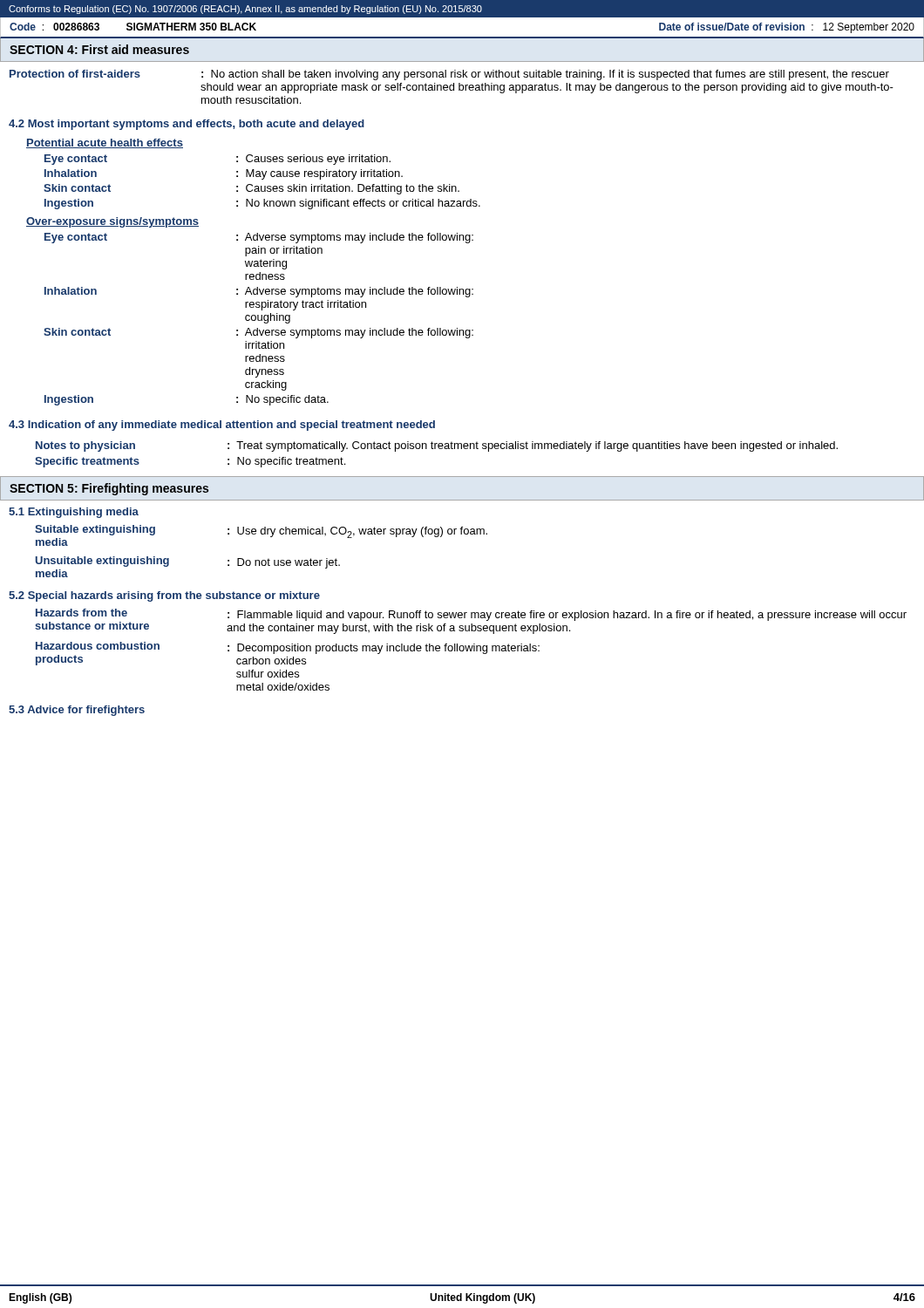Find the block on this page that starts "Skin contact : Causes skin irritation. Defatting to"
The width and height of the screenshot is (924, 1308).
[234, 188]
